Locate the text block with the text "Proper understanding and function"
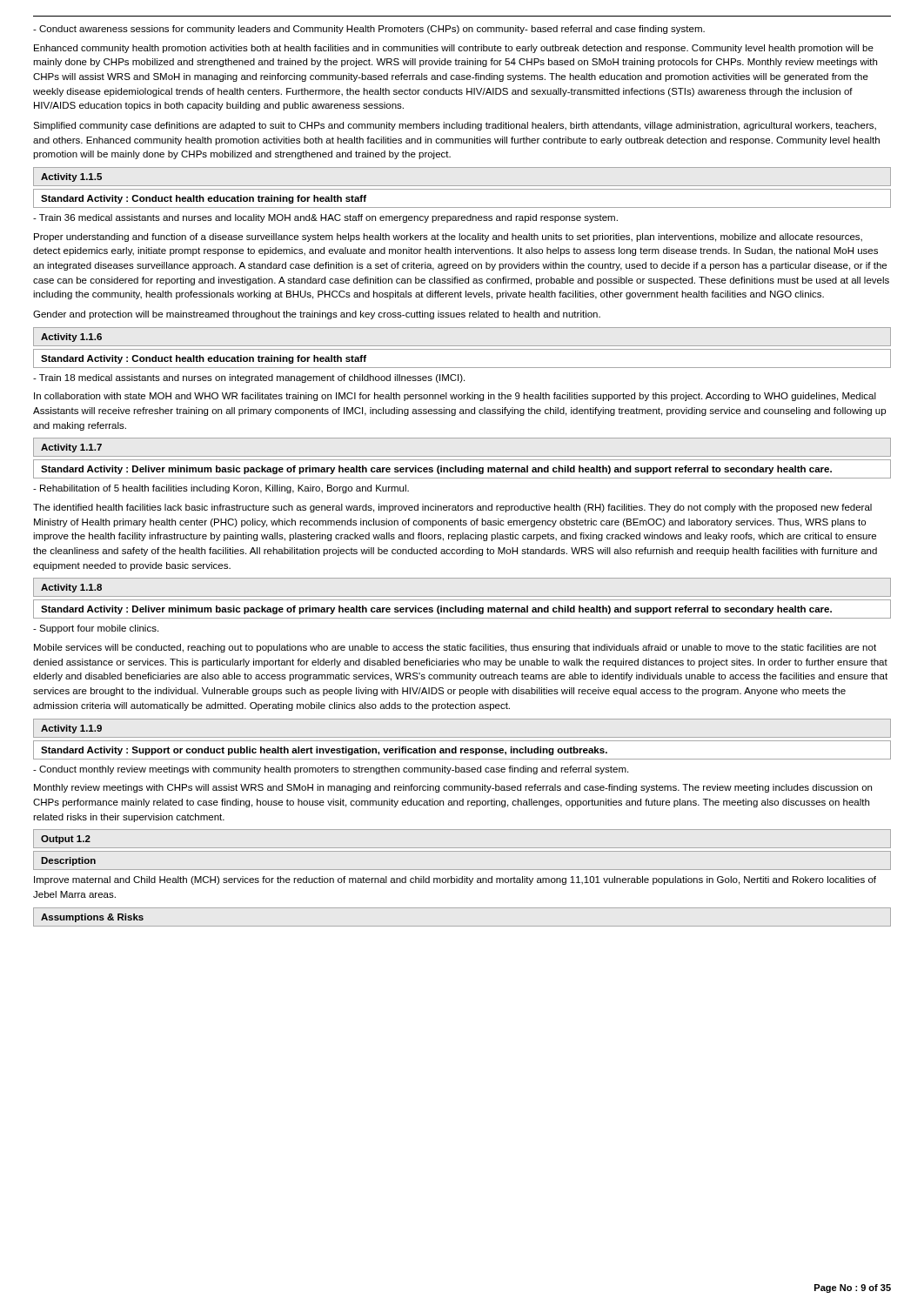This screenshot has height=1305, width=924. pos(461,265)
